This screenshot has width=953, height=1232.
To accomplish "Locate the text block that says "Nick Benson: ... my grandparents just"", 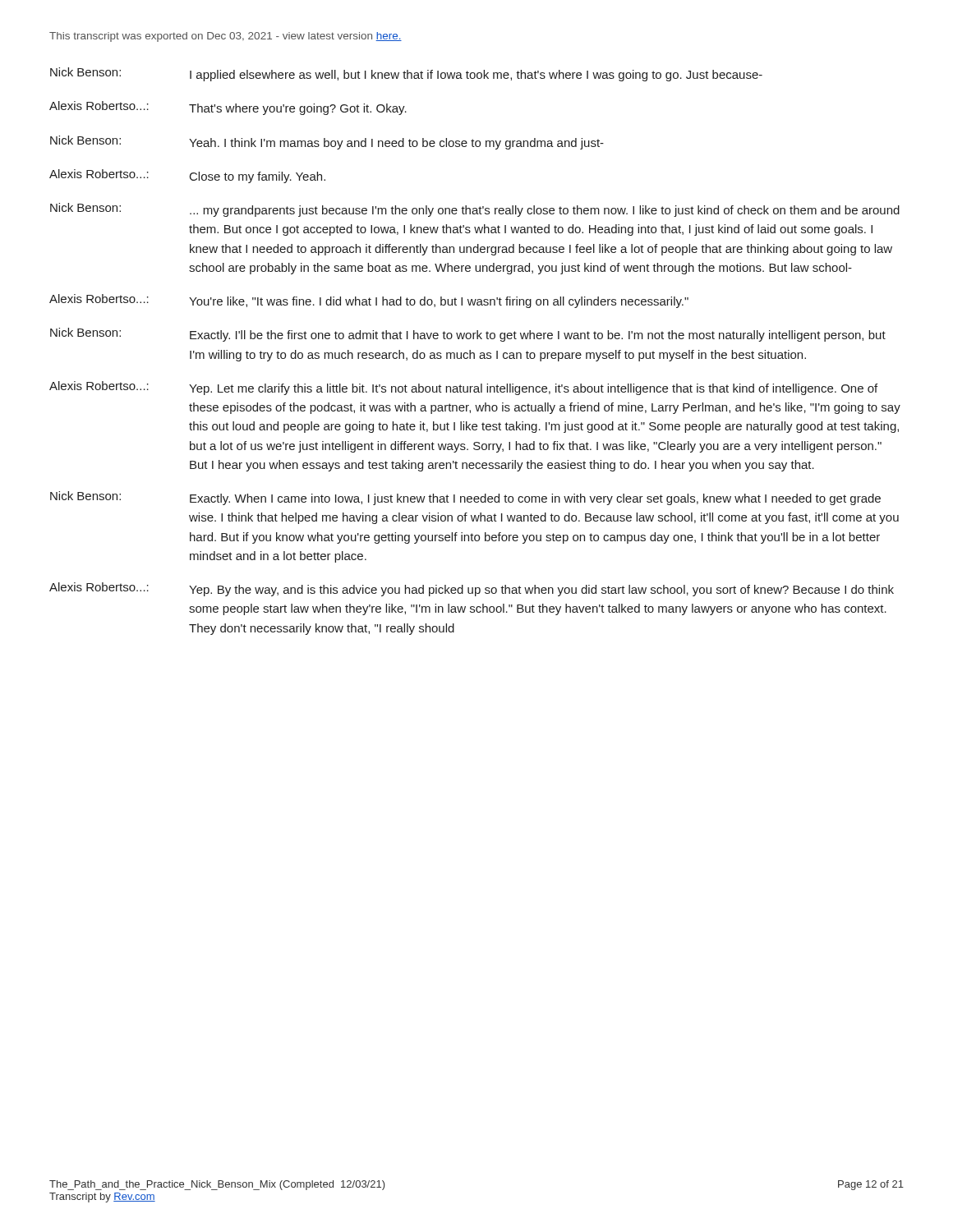I will pyautogui.click(x=476, y=239).
